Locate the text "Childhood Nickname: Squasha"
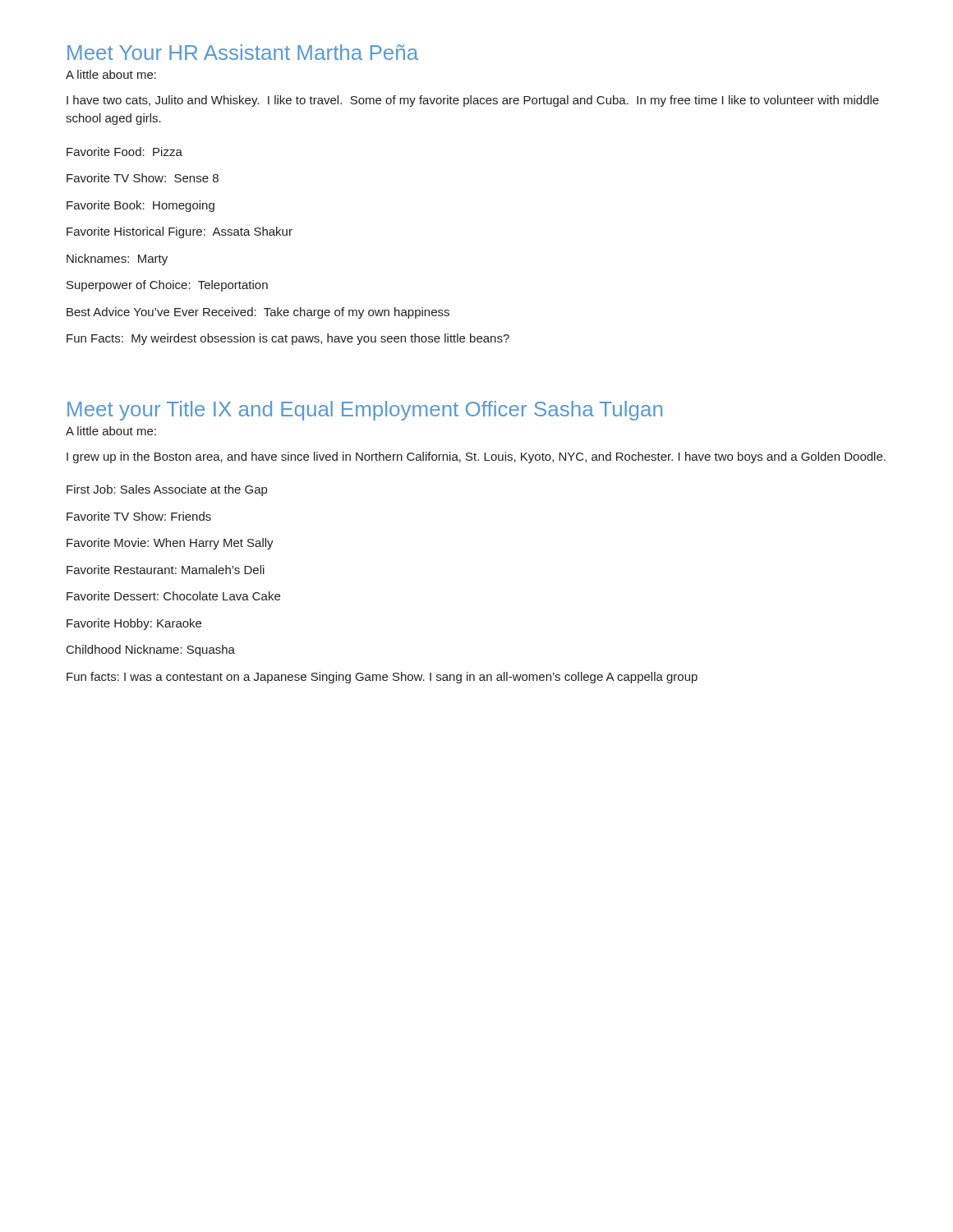This screenshot has height=1232, width=953. coord(150,649)
